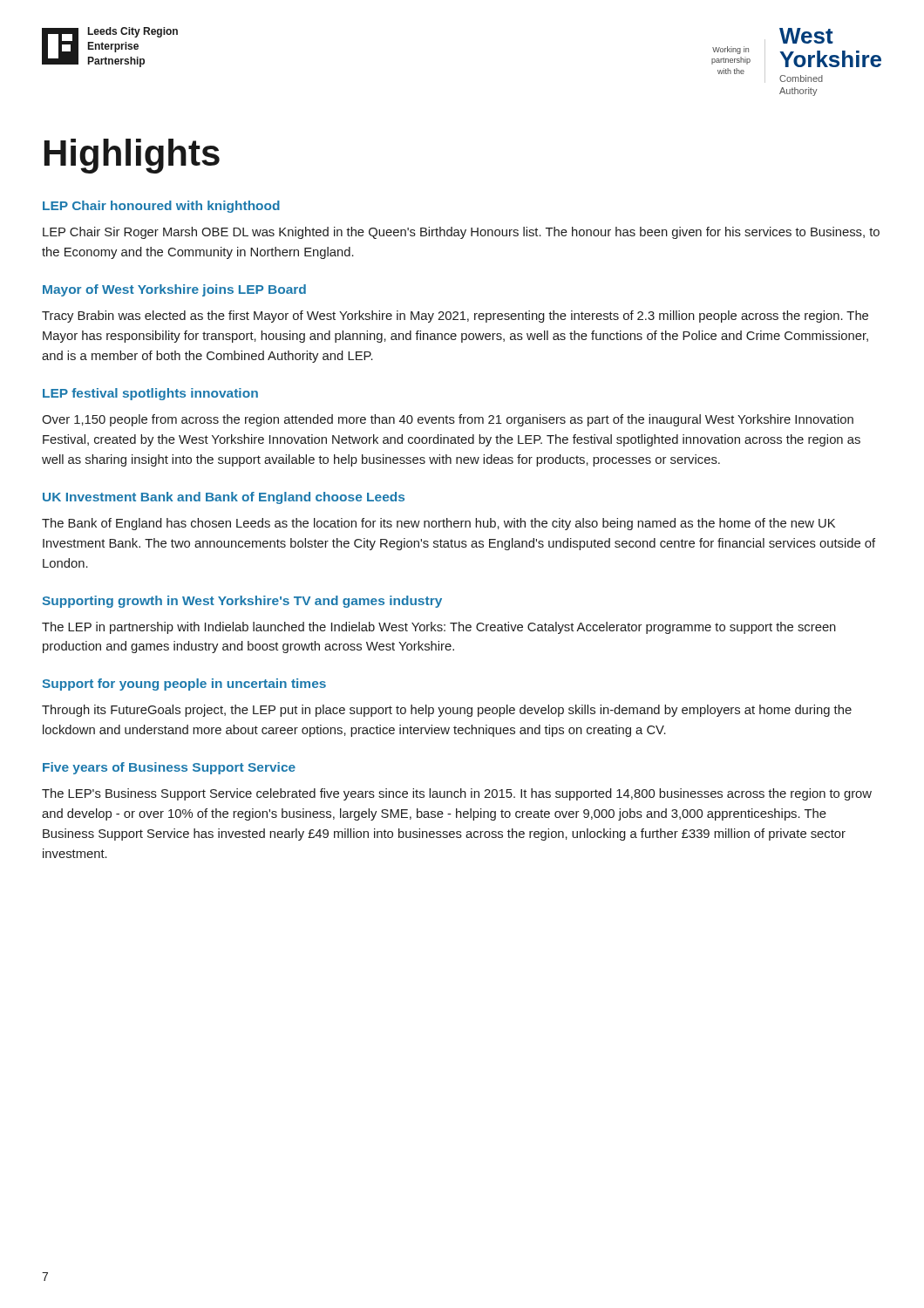Image resolution: width=924 pixels, height=1308 pixels.
Task: Locate the element starting "Tracy Brabin was elected as"
Action: pos(456,336)
